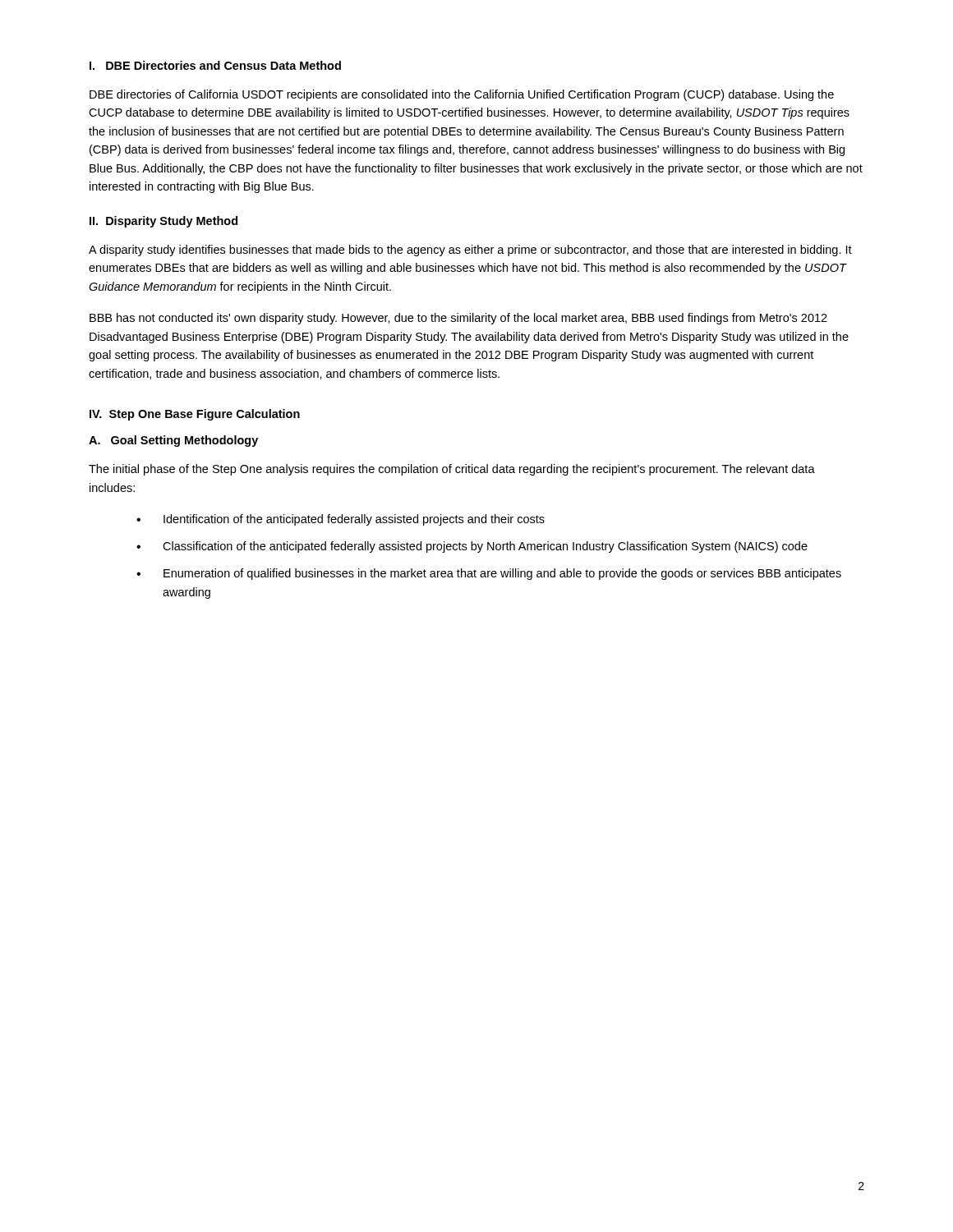Click on the block starting "• Classification of the anticipated federally"

click(496, 547)
